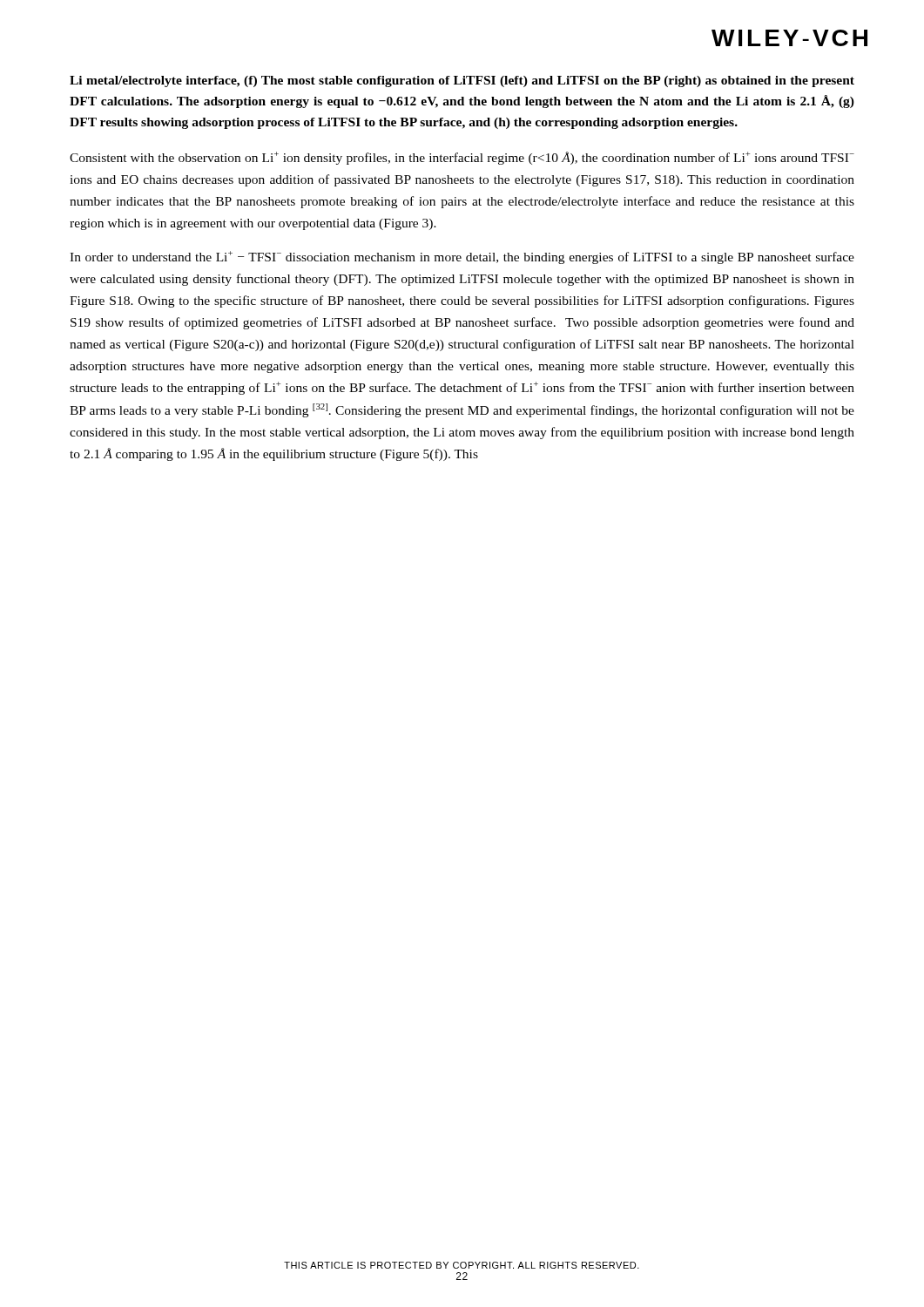The width and height of the screenshot is (924, 1307).
Task: Locate the block of text that opens with "Li metal/electrolyte interface, (f) The most"
Action: tap(462, 101)
